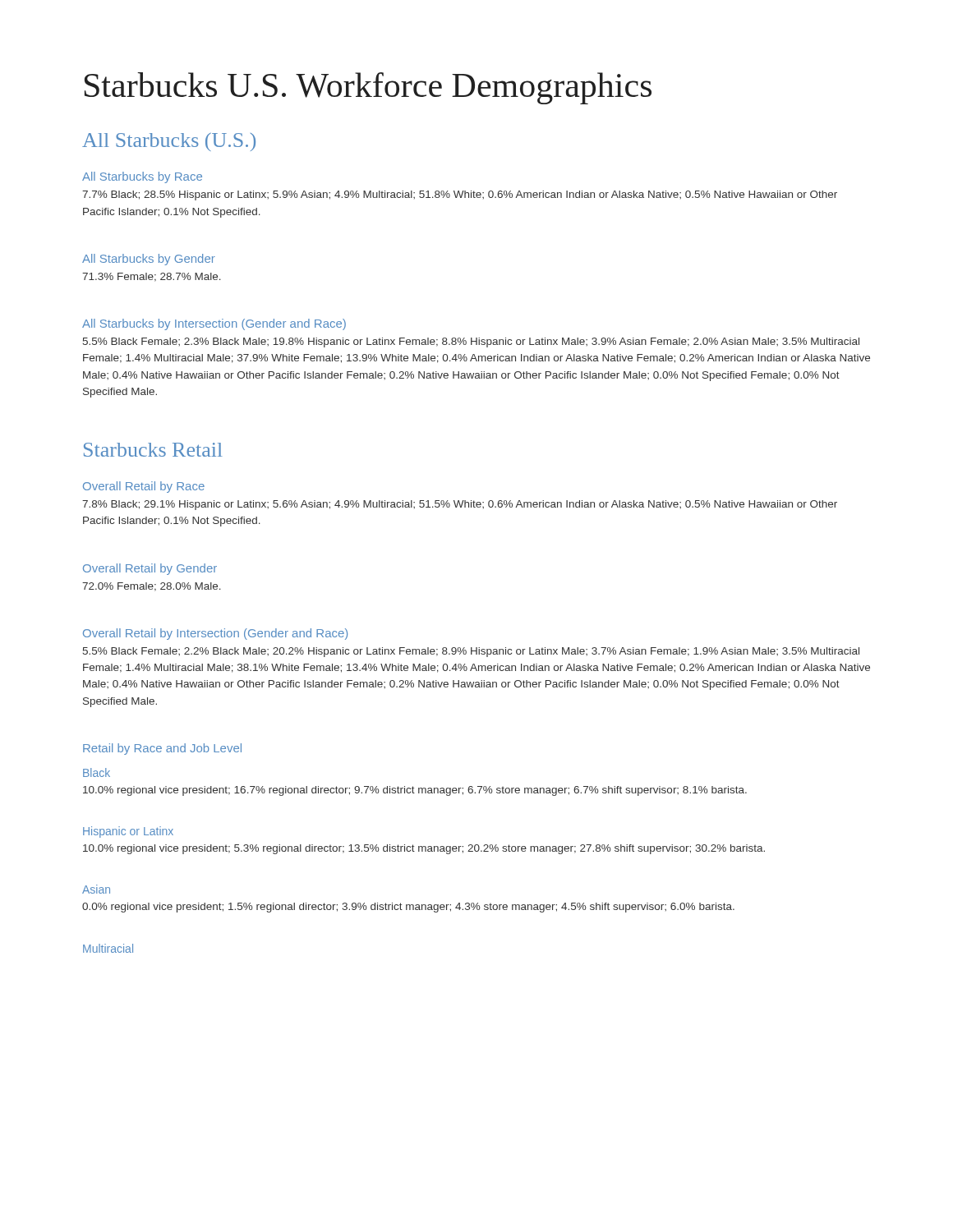Point to the region starting "Starbucks U.S. Workforce"
The height and width of the screenshot is (1232, 953).
tap(367, 85)
